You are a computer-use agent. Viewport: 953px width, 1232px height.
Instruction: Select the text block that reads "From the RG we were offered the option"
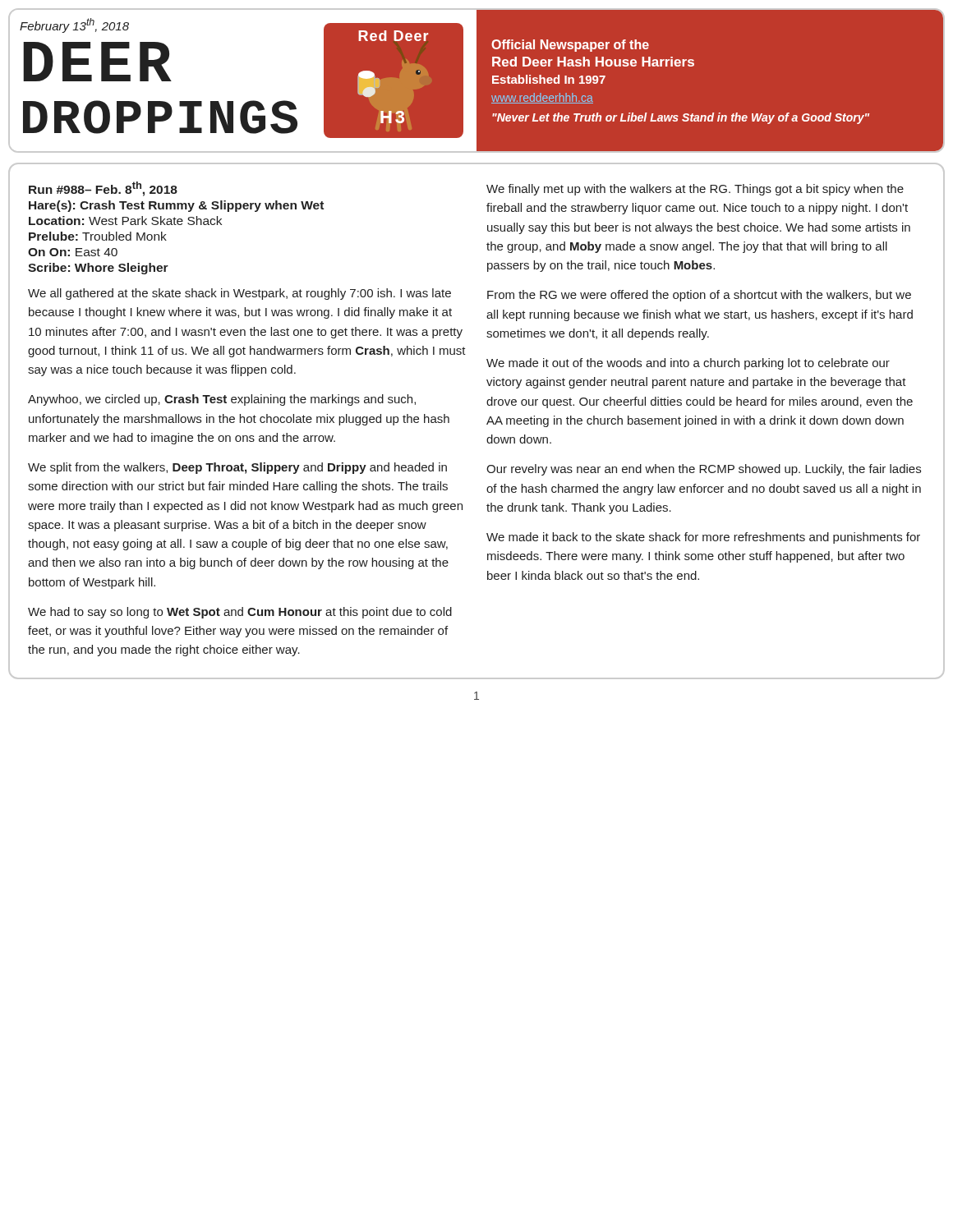[x=700, y=314]
